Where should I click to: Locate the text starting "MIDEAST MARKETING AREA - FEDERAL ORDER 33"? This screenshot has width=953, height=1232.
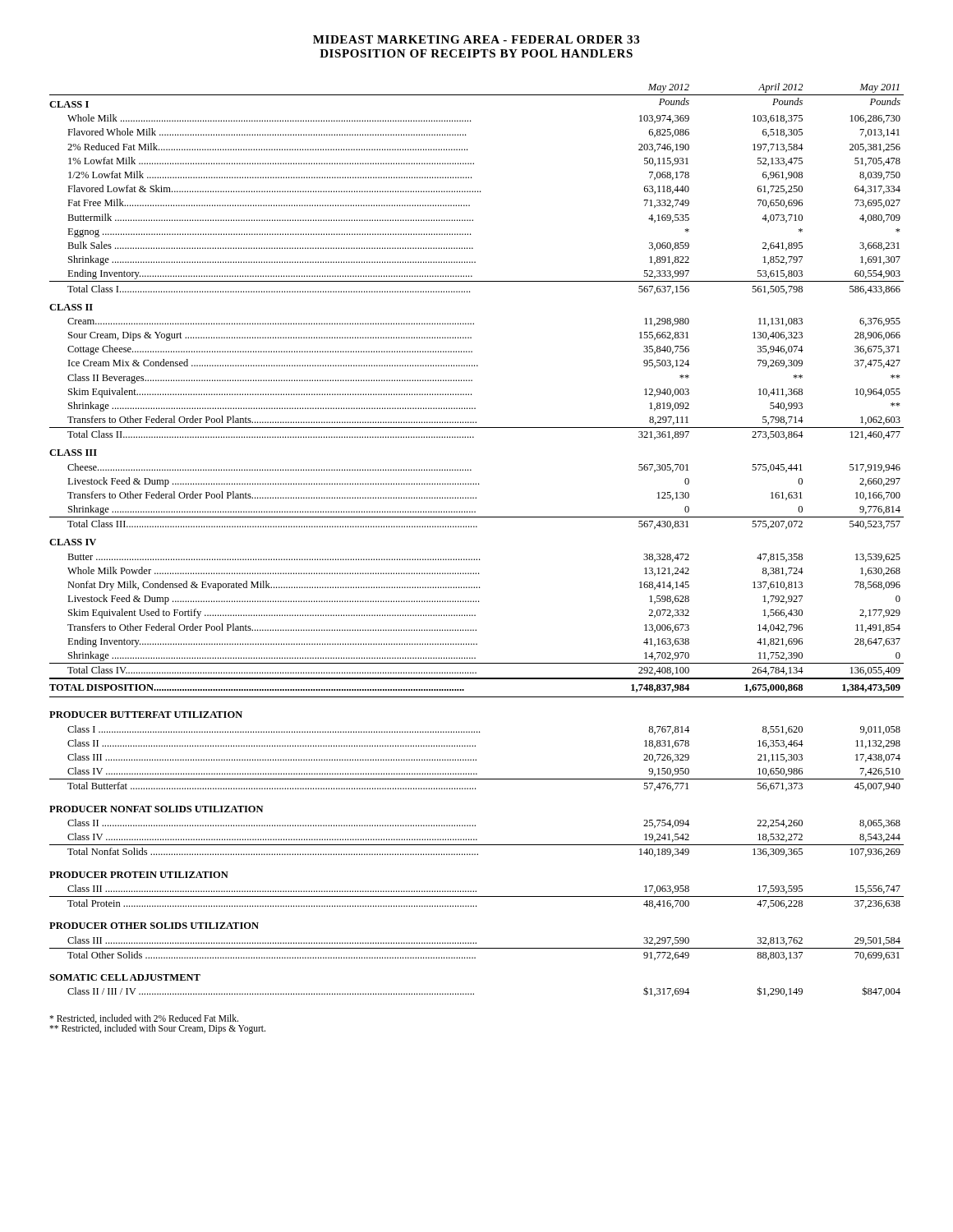[x=476, y=47]
